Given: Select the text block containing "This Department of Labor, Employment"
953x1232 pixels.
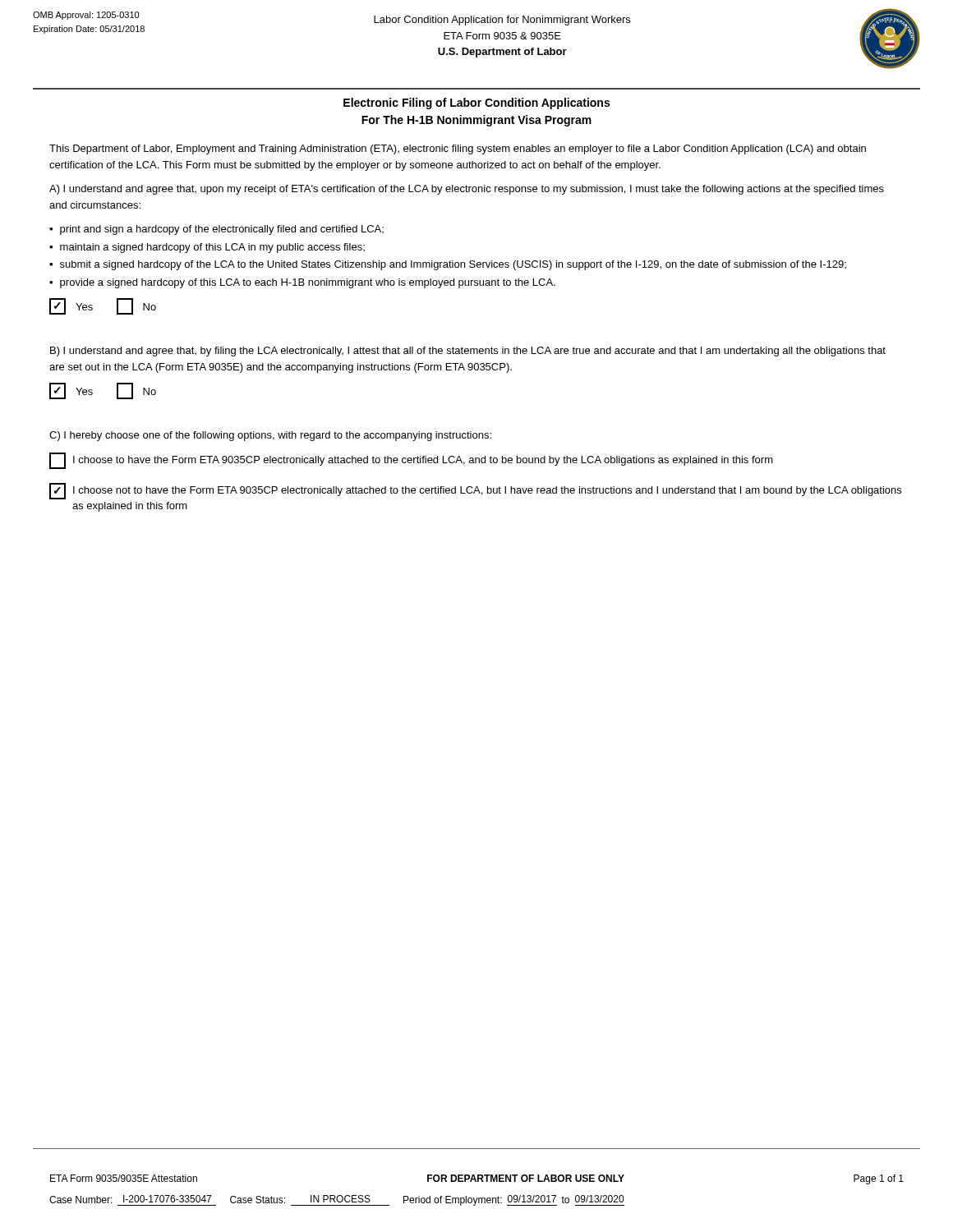Looking at the screenshot, I should click(458, 156).
